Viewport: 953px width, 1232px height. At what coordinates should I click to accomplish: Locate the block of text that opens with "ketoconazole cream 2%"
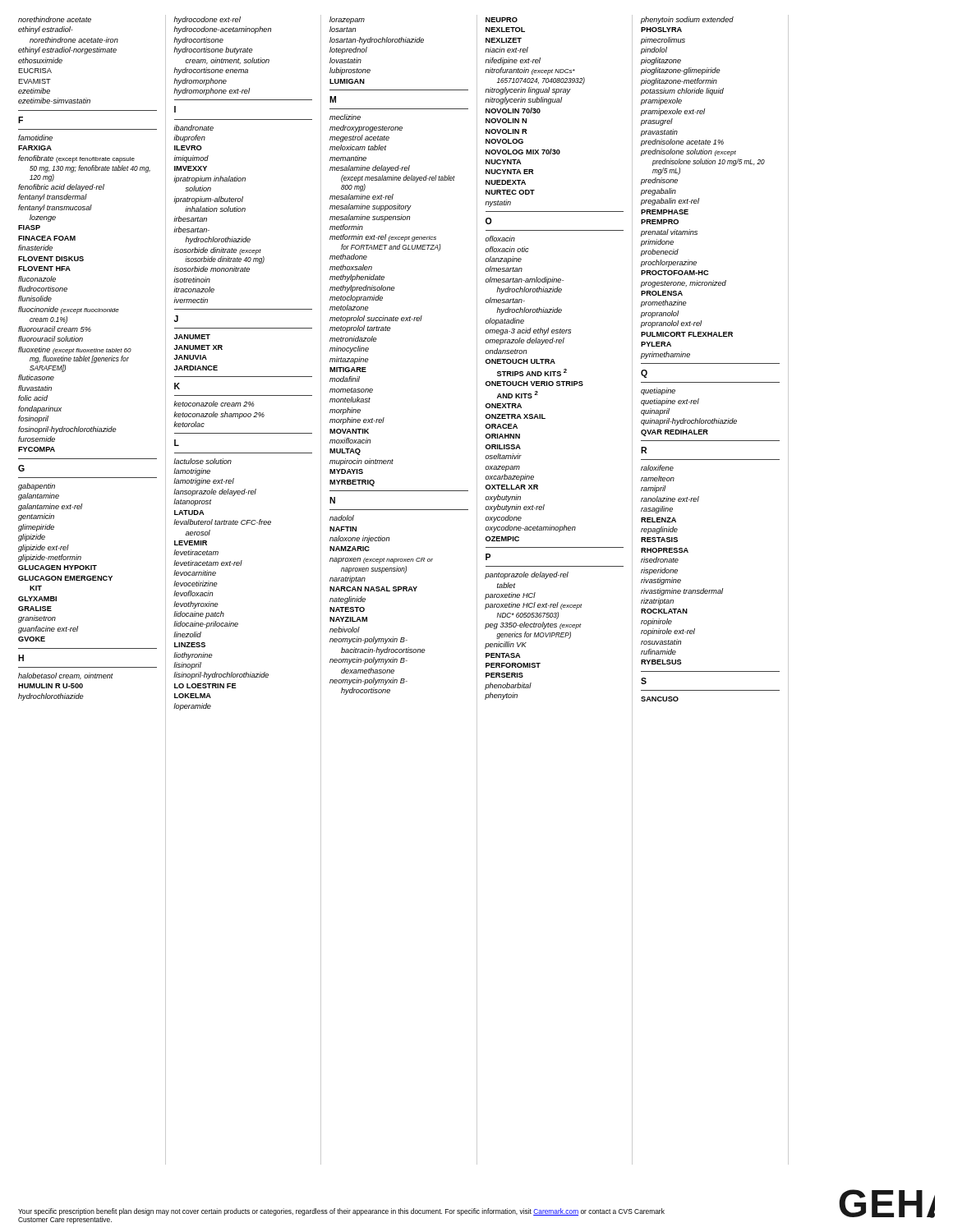point(243,415)
